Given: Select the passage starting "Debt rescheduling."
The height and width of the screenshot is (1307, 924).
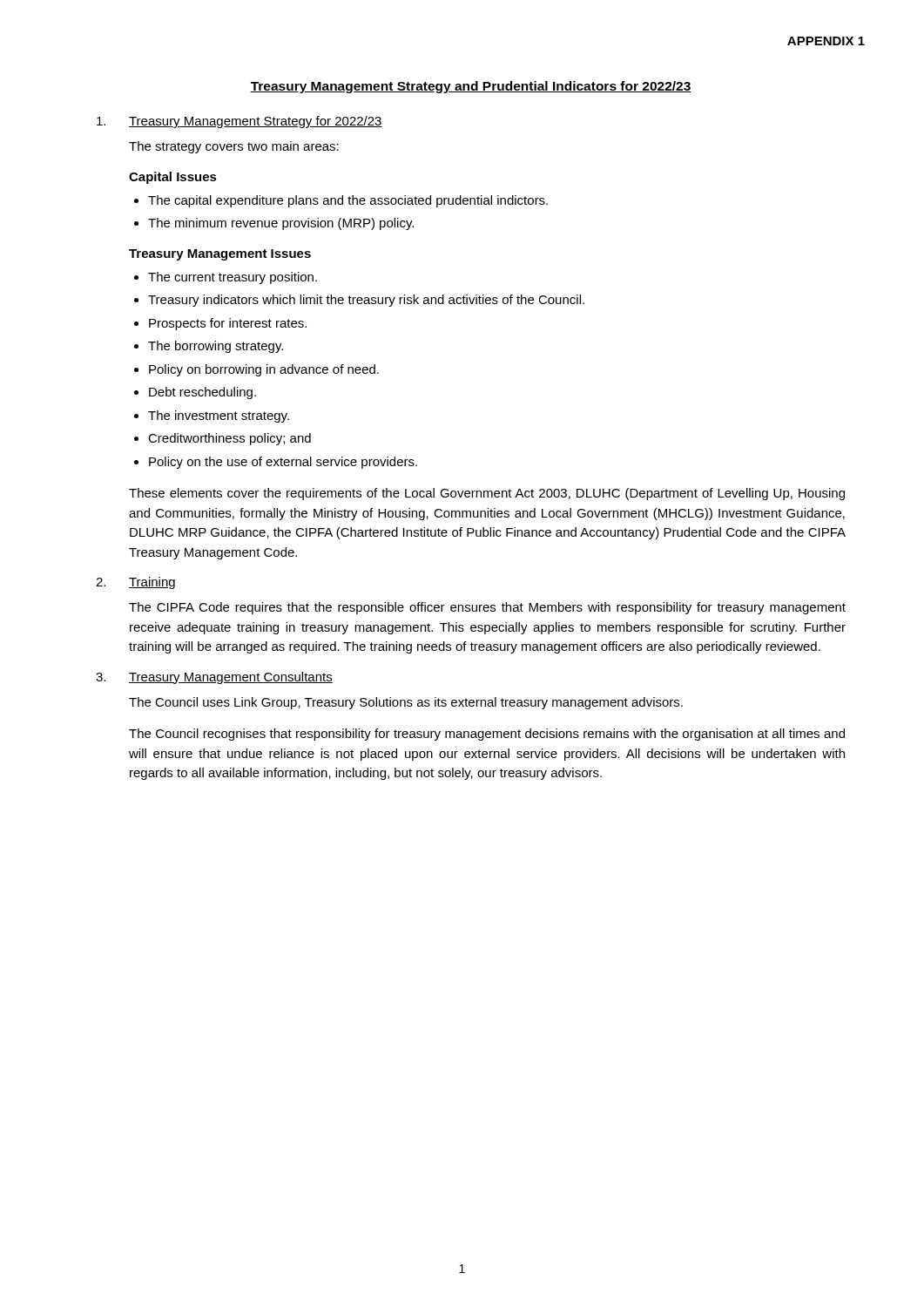Looking at the screenshot, I should click(x=202, y=392).
